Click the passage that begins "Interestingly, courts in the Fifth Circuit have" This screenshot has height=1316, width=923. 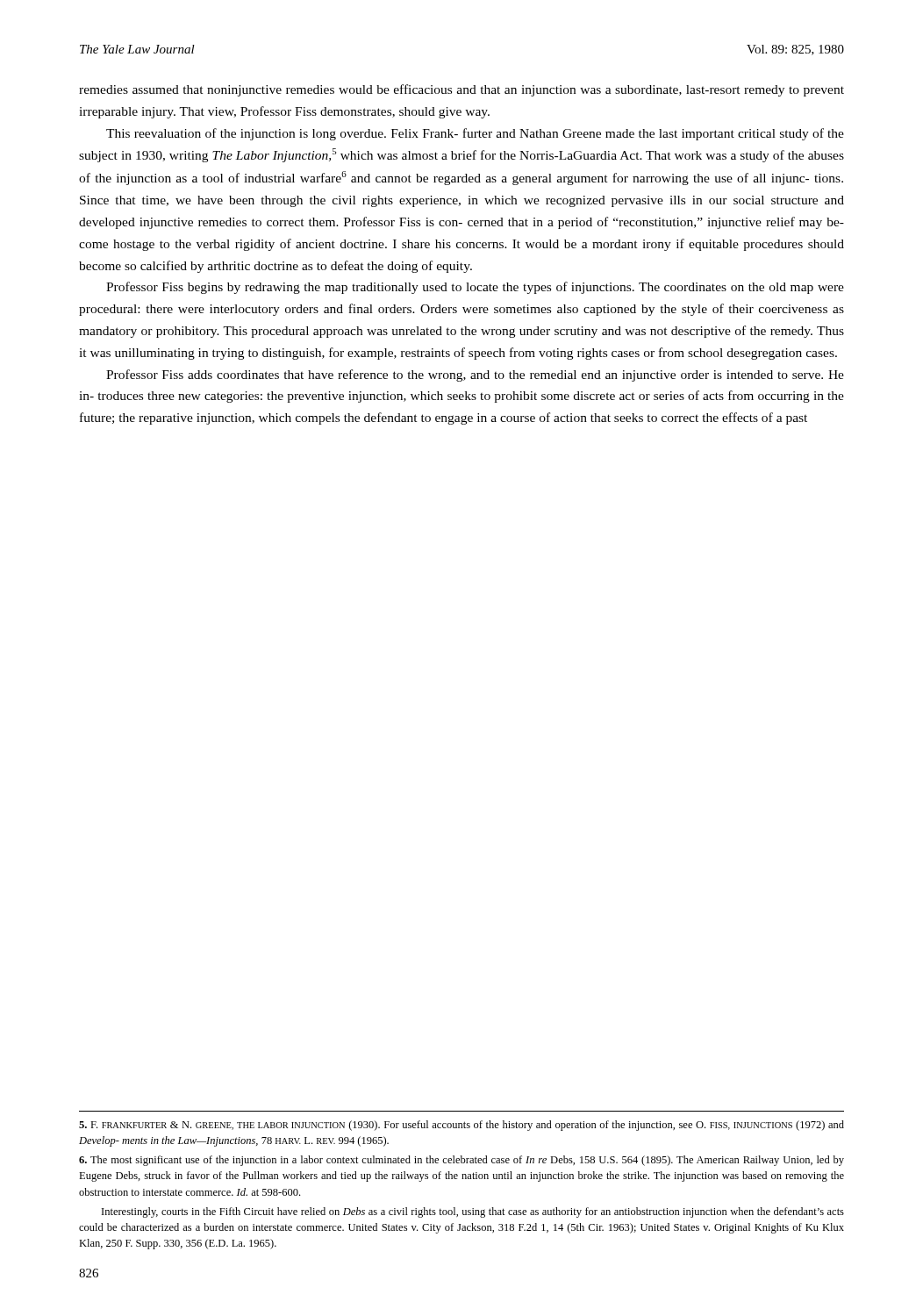pos(462,1227)
